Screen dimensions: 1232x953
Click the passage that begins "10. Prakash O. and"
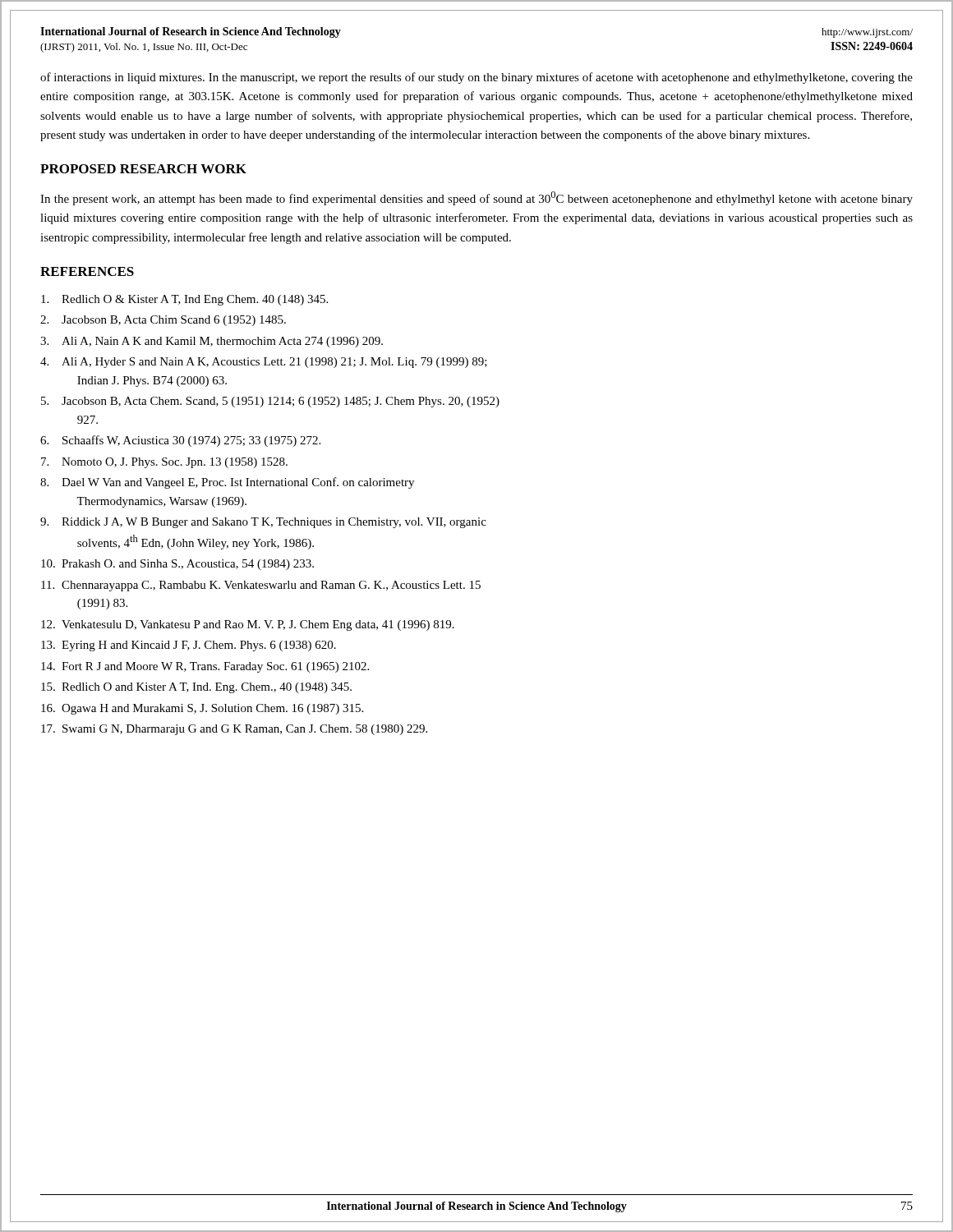coord(177,565)
